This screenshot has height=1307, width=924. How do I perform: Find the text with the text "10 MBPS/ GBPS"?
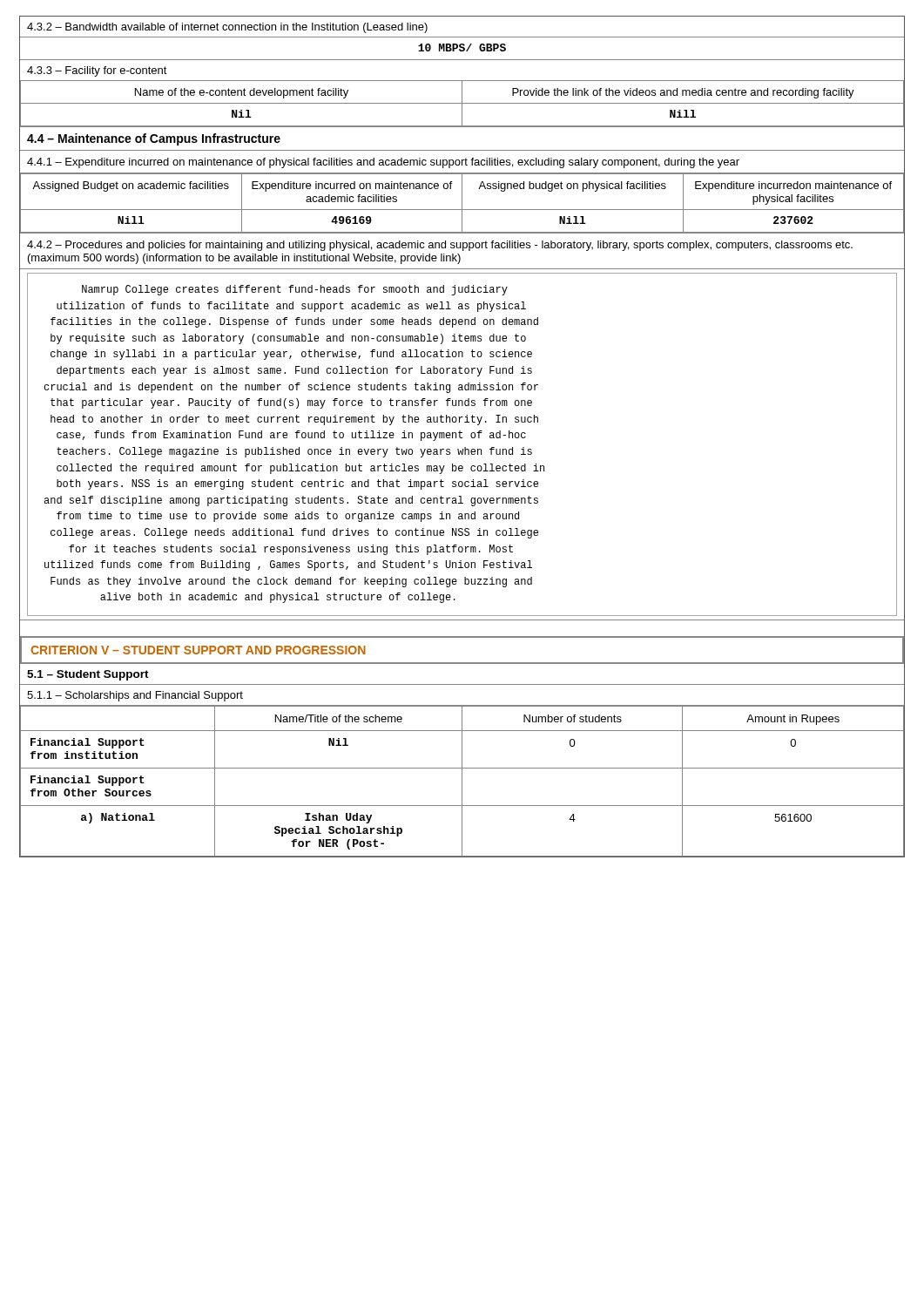point(462,48)
